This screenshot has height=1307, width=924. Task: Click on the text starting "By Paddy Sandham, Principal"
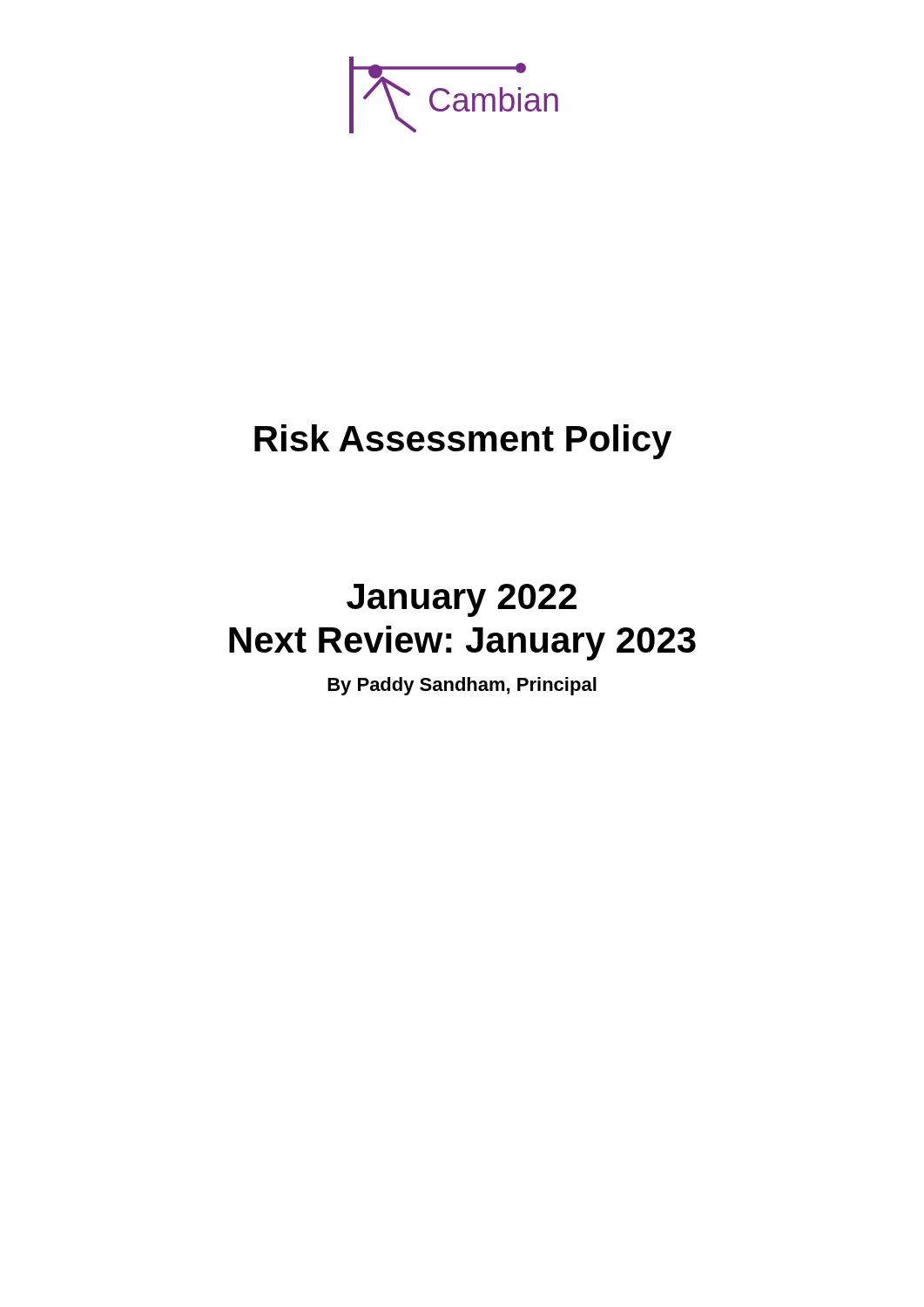(x=462, y=684)
